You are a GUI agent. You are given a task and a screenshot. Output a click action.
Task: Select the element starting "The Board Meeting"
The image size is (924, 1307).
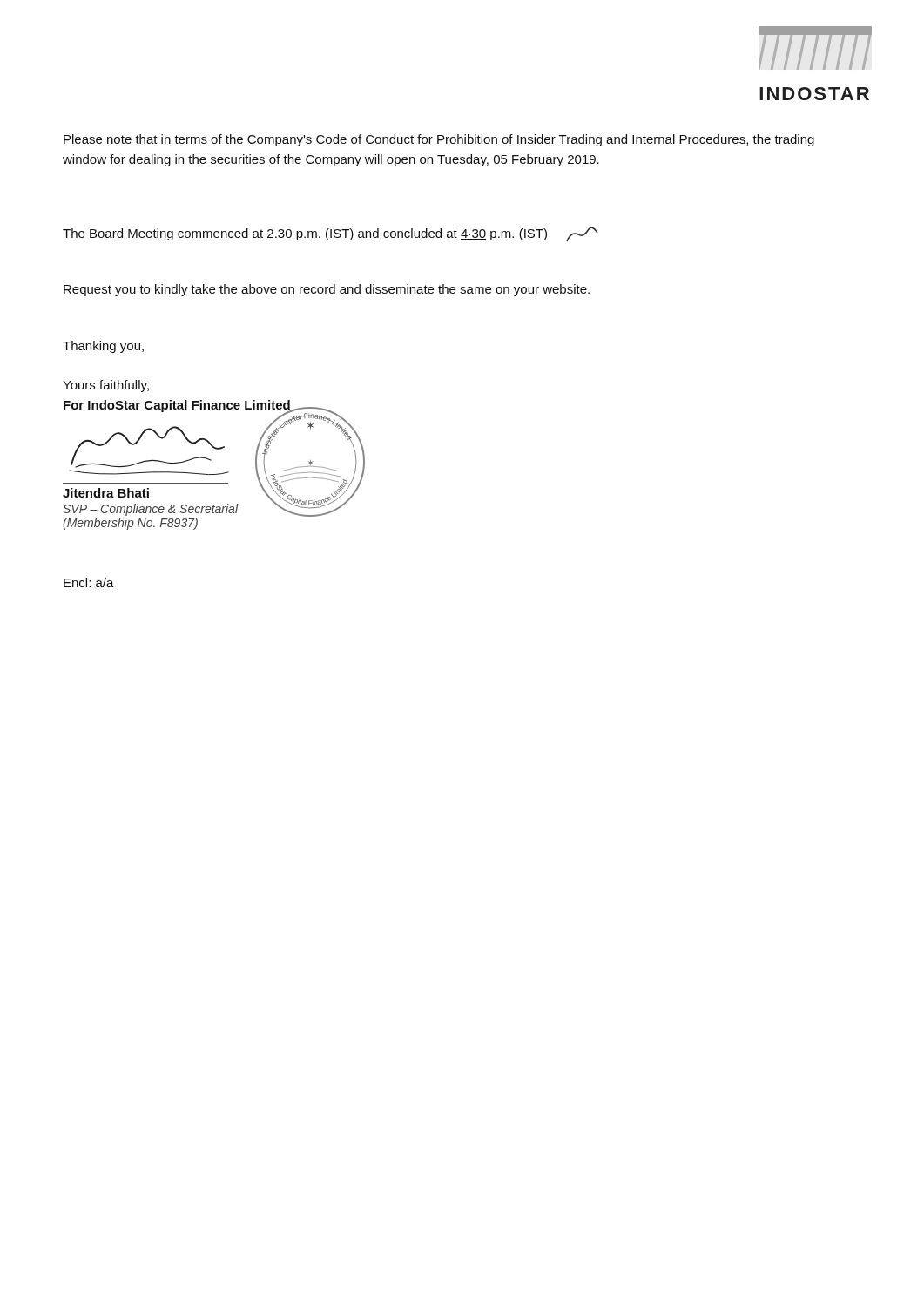coord(332,234)
